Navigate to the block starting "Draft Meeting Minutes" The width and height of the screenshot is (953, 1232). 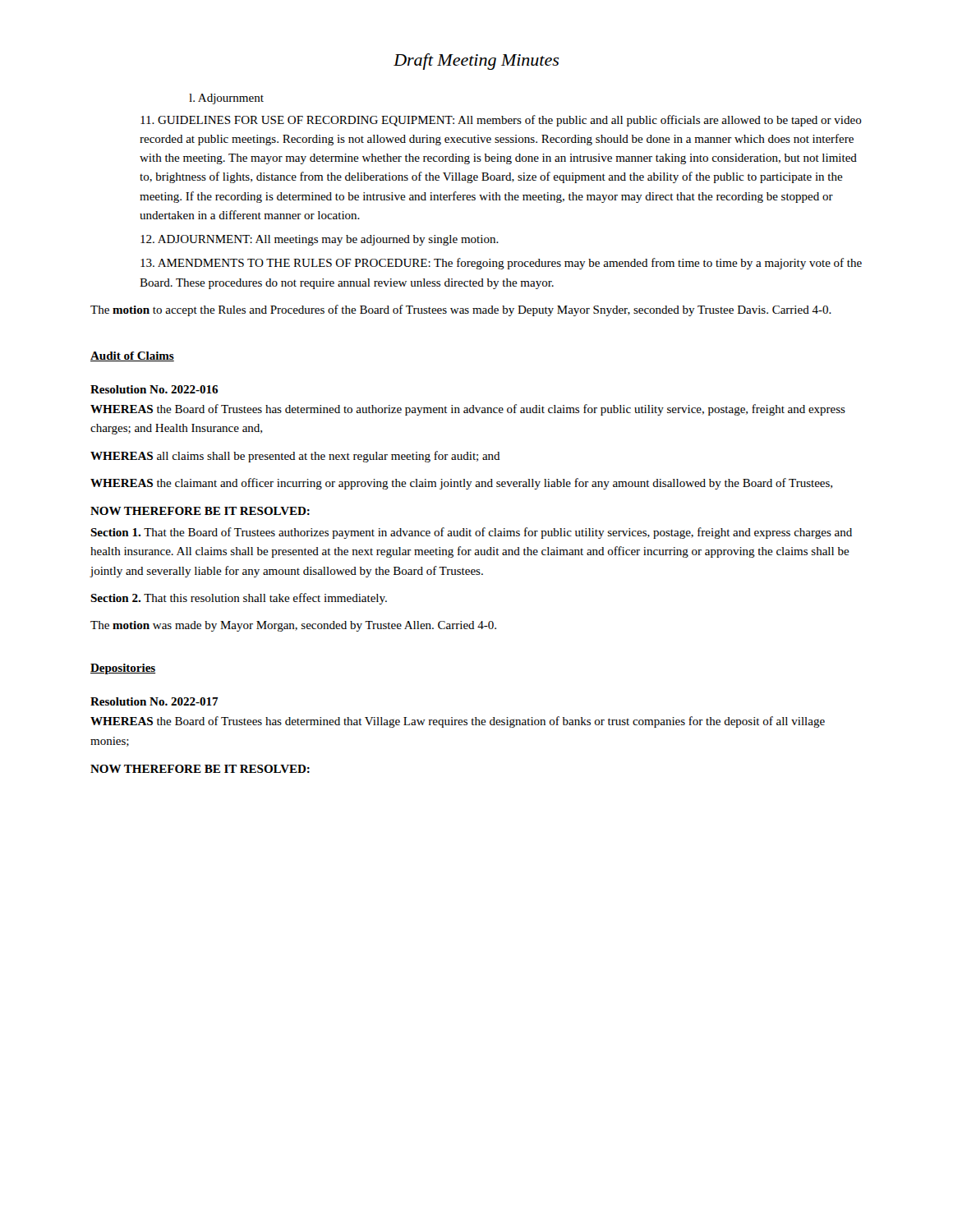(x=476, y=60)
